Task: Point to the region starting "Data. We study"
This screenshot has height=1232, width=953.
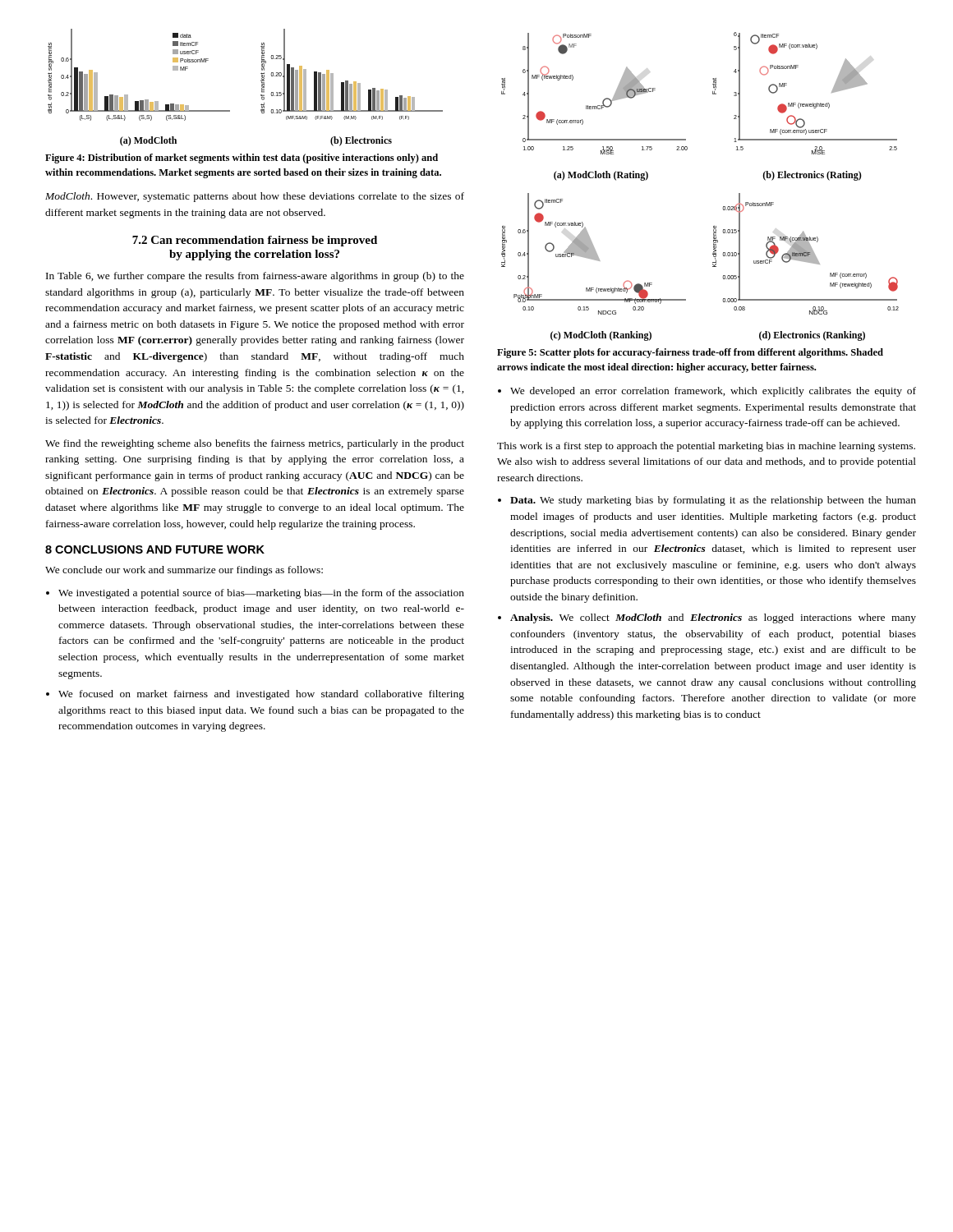Action: [x=713, y=607]
